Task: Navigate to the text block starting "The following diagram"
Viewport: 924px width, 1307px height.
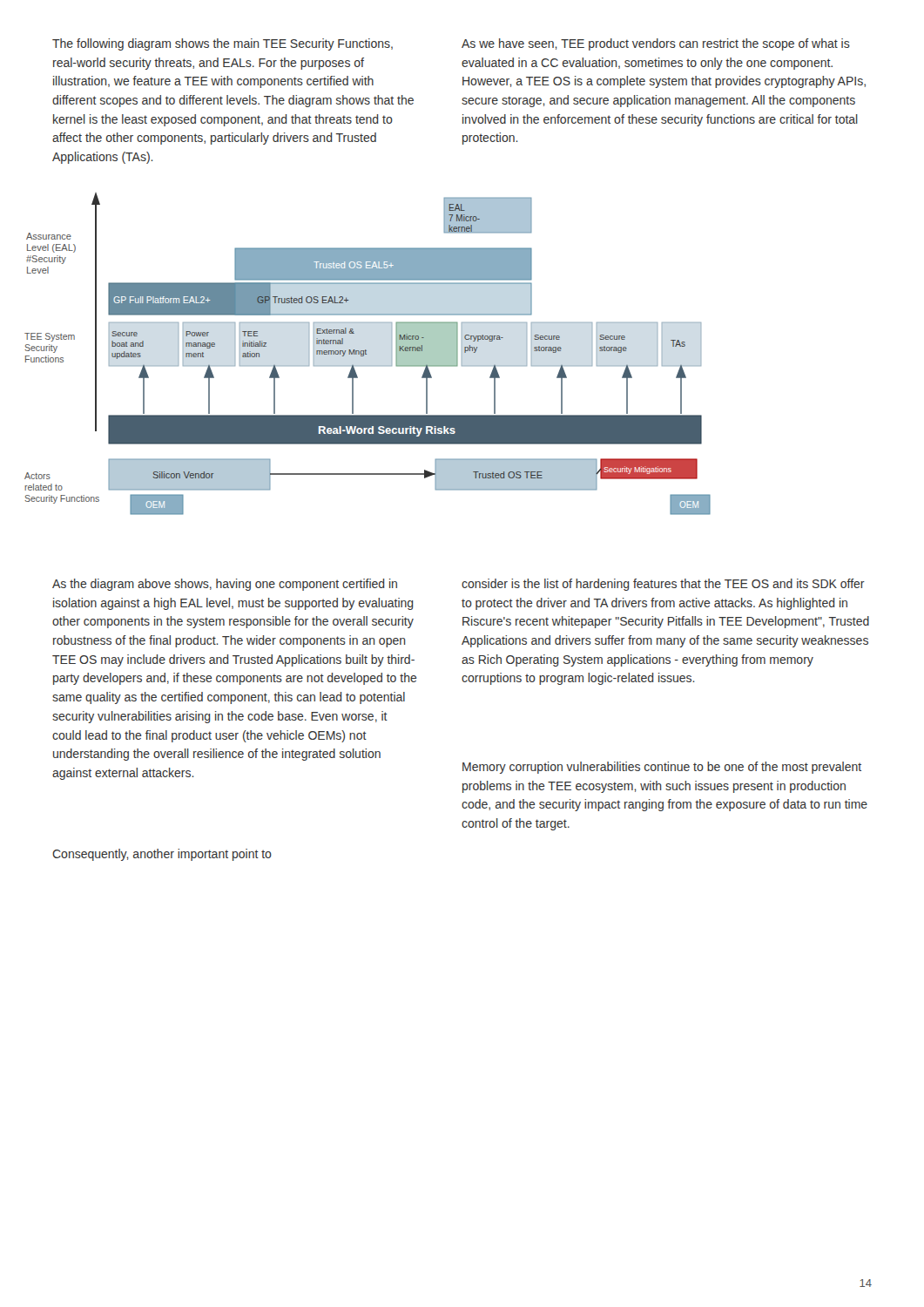Action: pos(235,101)
